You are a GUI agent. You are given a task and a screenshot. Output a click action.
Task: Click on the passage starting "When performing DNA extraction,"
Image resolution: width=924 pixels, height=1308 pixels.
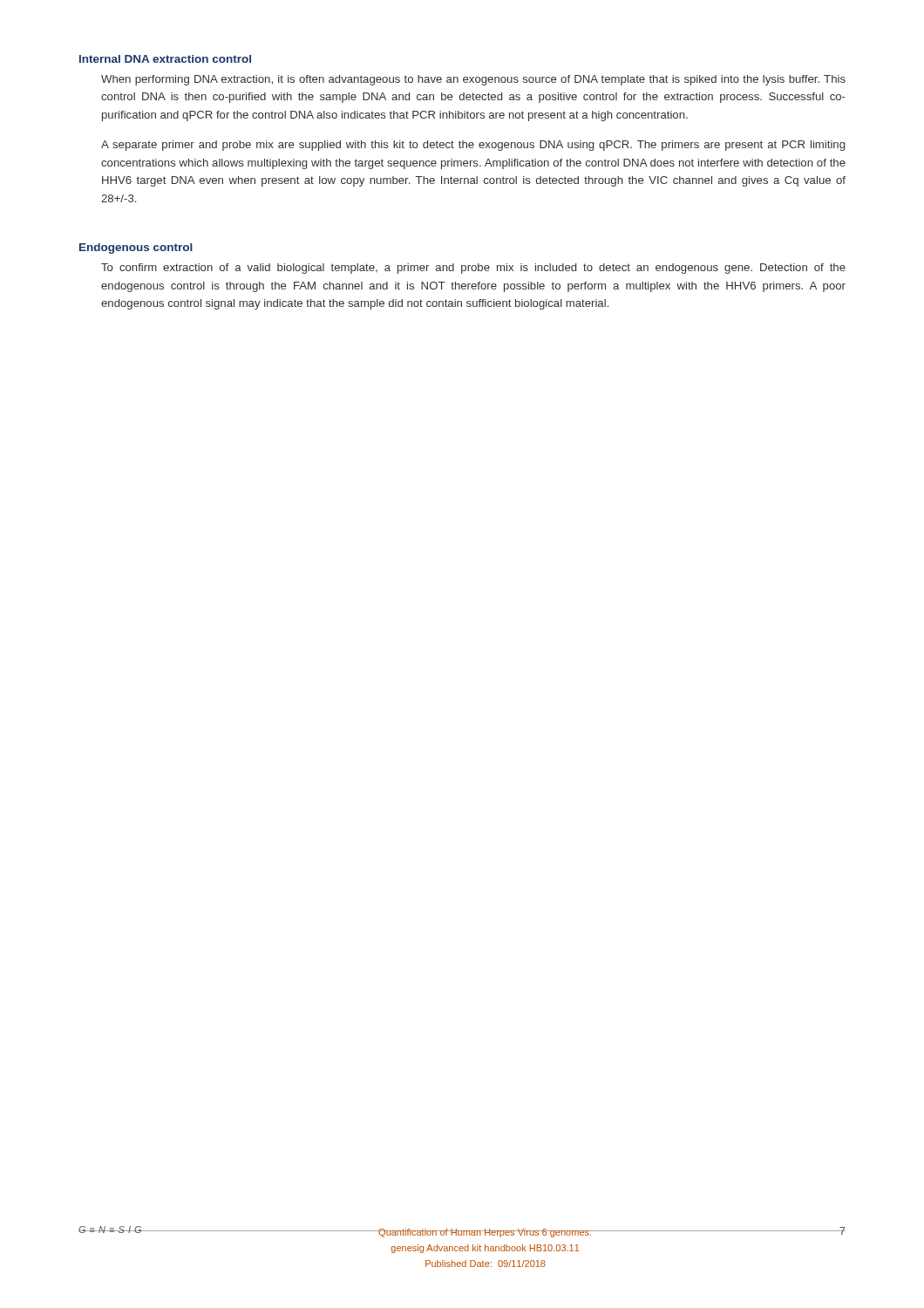pyautogui.click(x=473, y=97)
